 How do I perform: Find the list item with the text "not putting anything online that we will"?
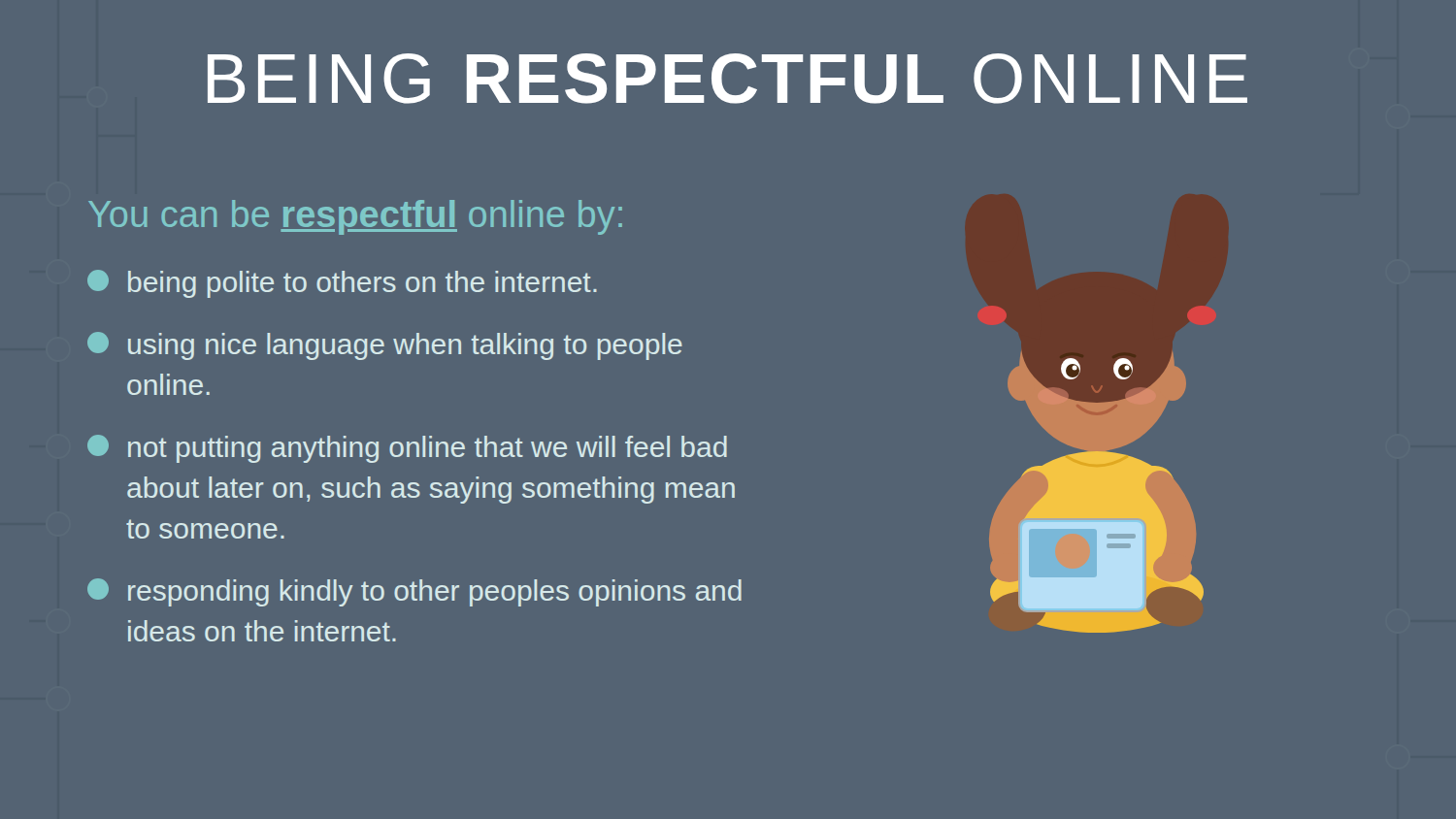click(427, 488)
